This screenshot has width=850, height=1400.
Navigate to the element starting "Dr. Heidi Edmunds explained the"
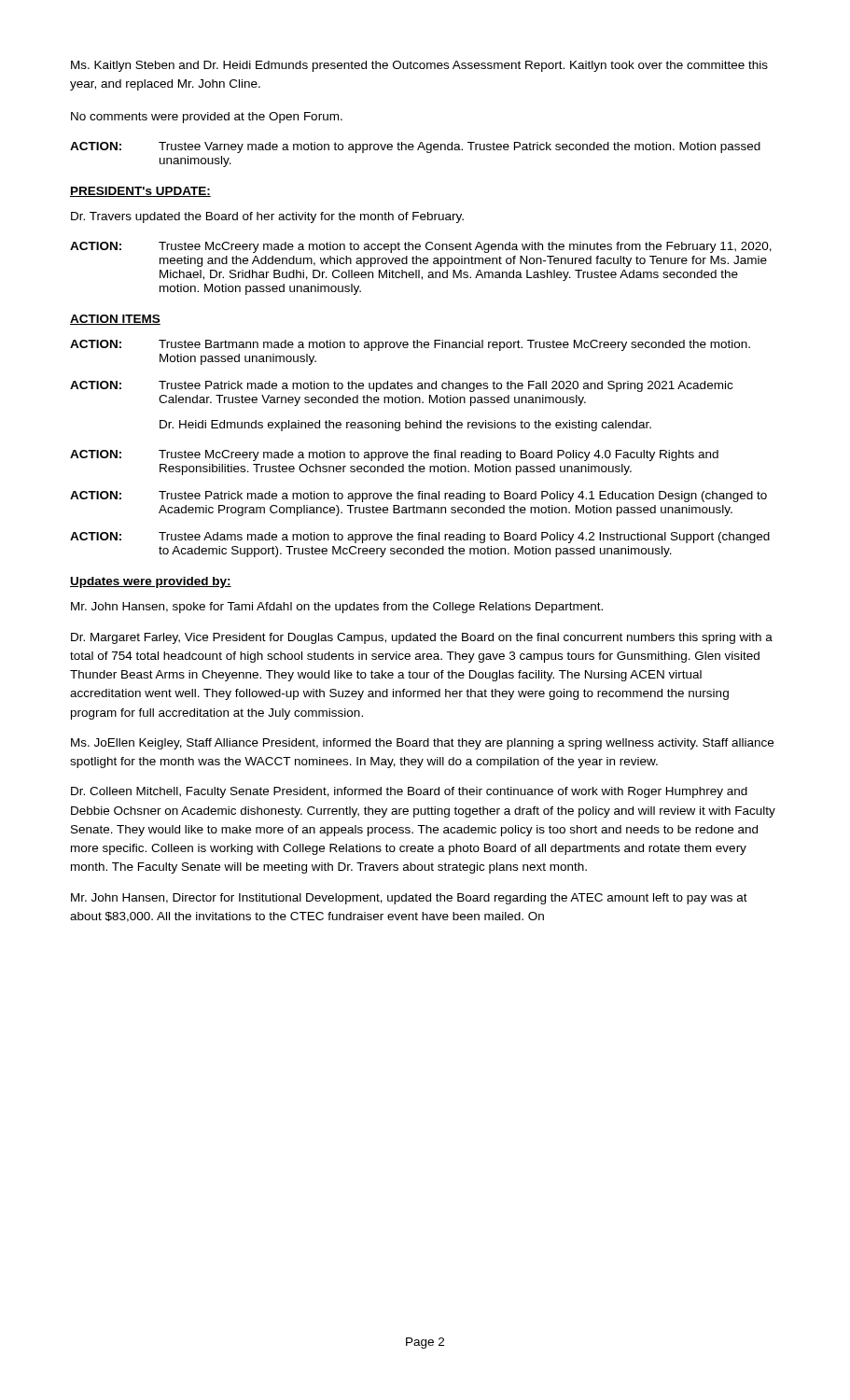[x=405, y=424]
